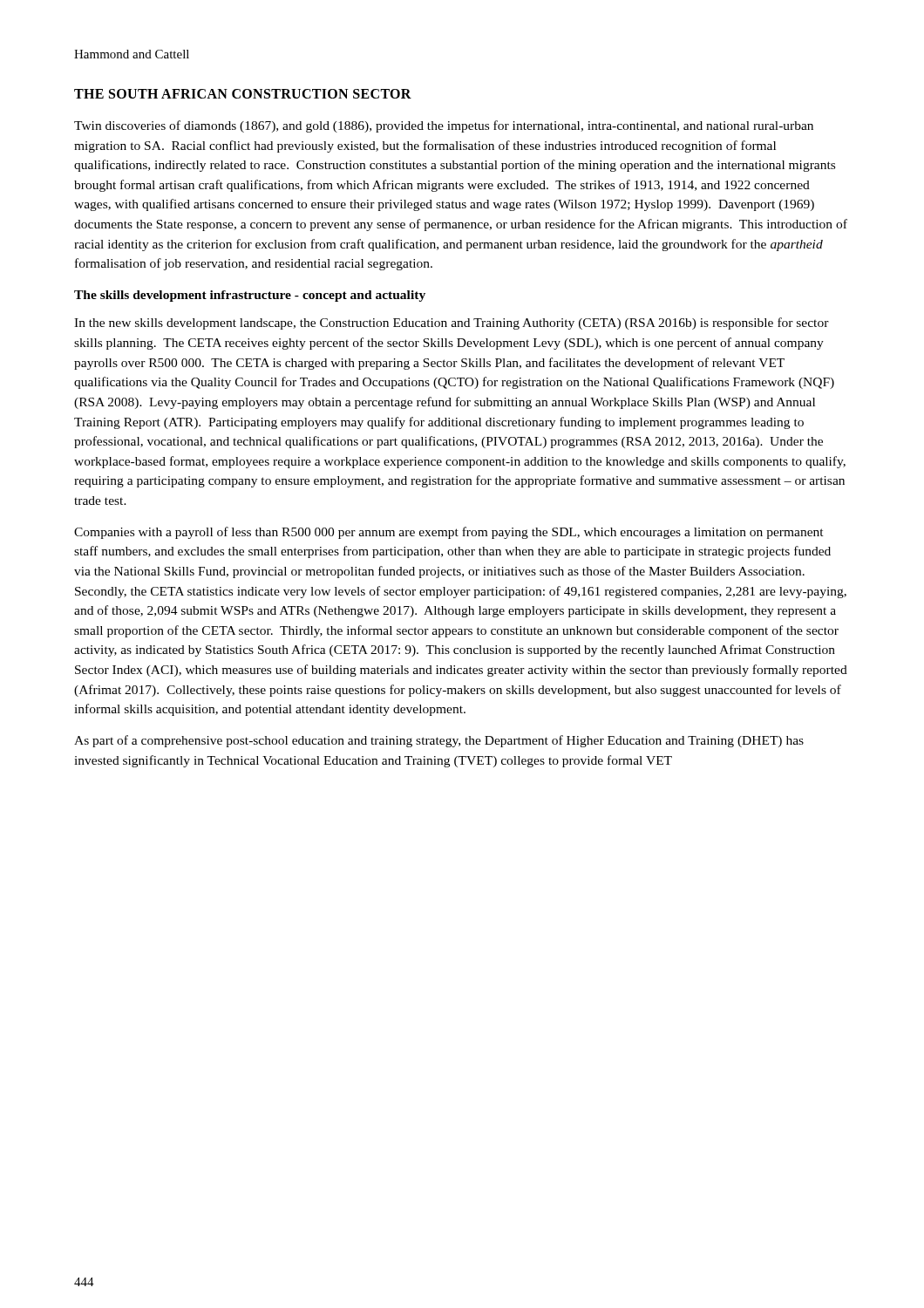924x1308 pixels.
Task: Locate the section header containing "The skills development infrastructure"
Action: 250,294
